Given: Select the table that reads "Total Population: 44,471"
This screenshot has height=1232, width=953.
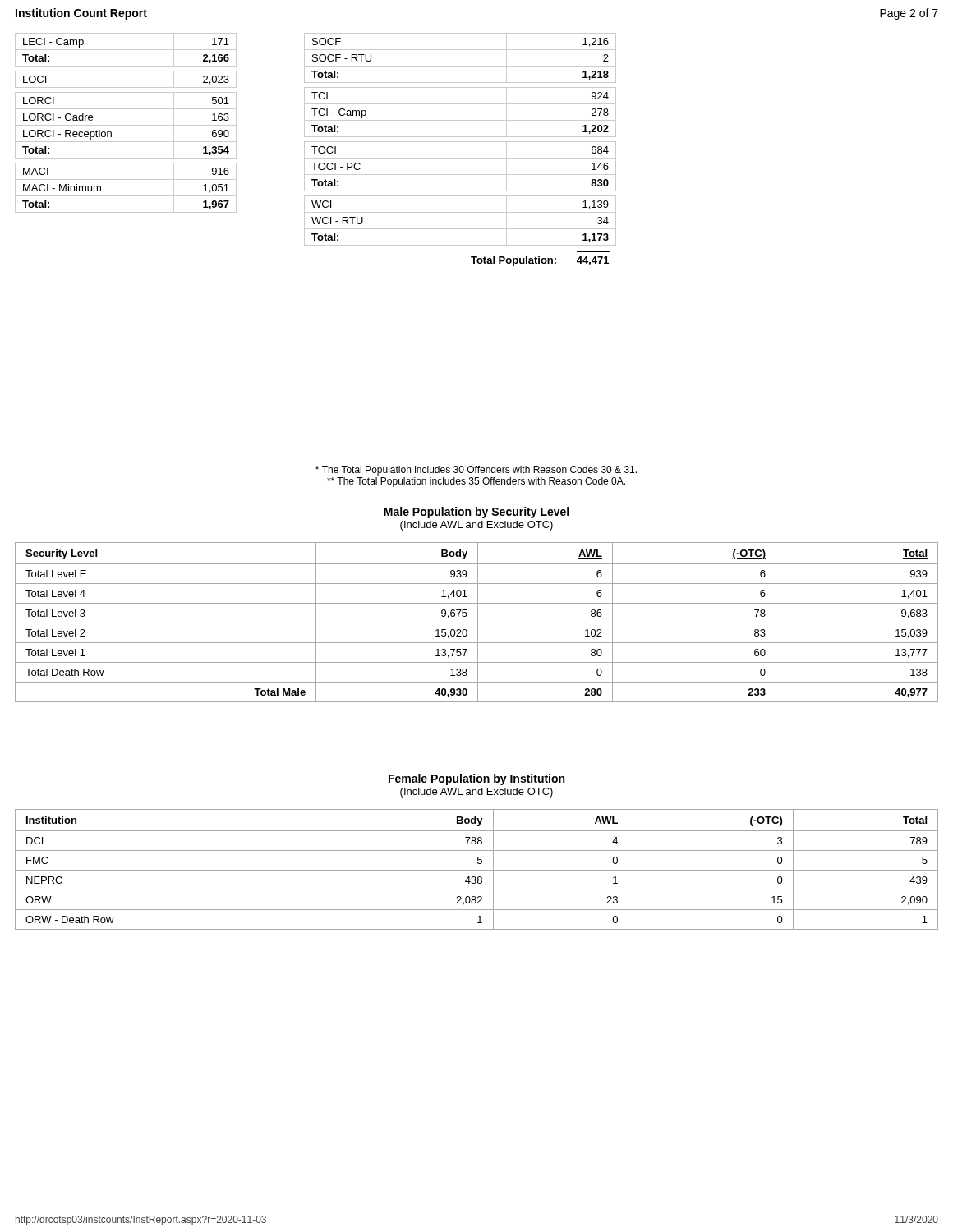Looking at the screenshot, I should pos(460,150).
